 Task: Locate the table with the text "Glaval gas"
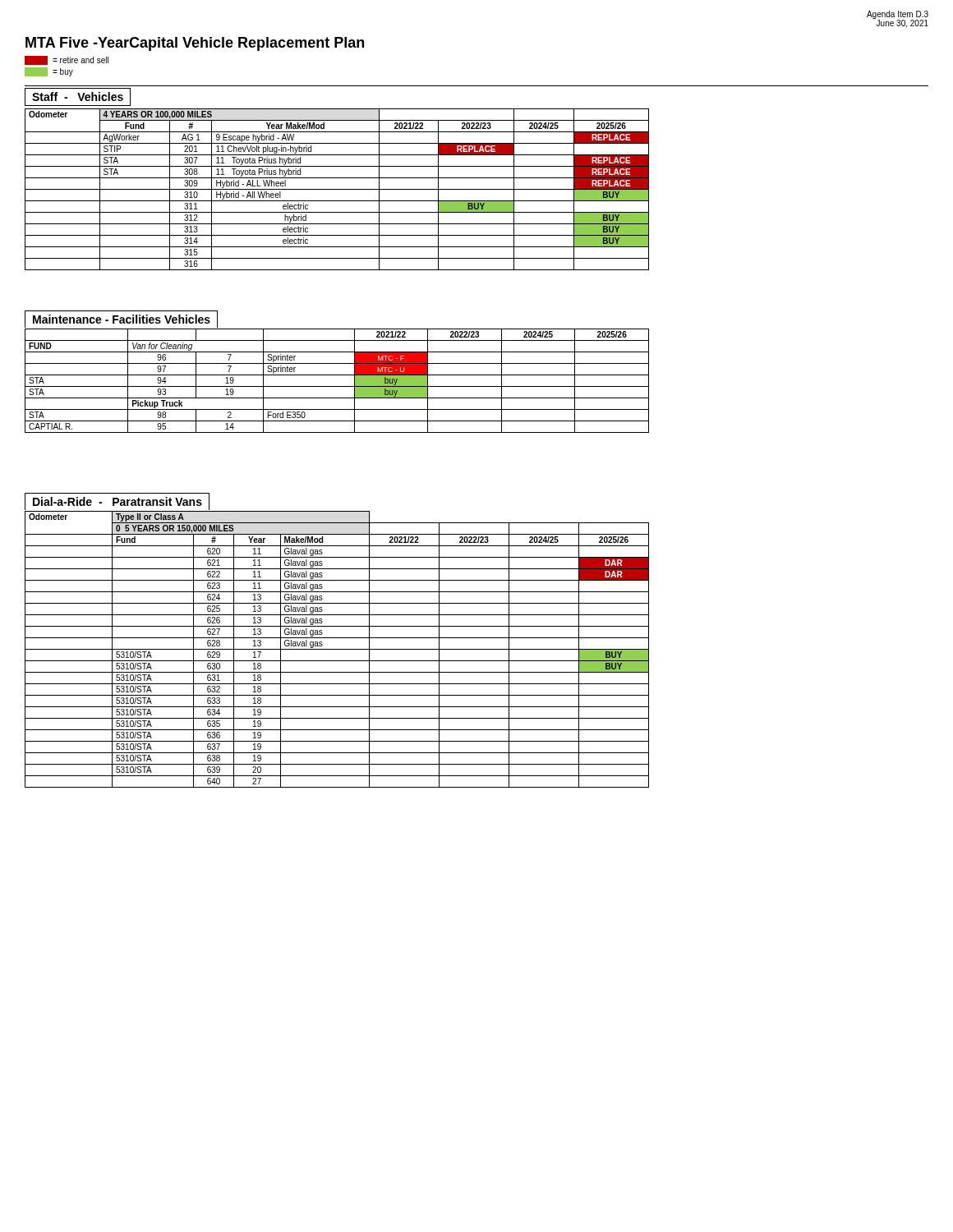(x=337, y=649)
